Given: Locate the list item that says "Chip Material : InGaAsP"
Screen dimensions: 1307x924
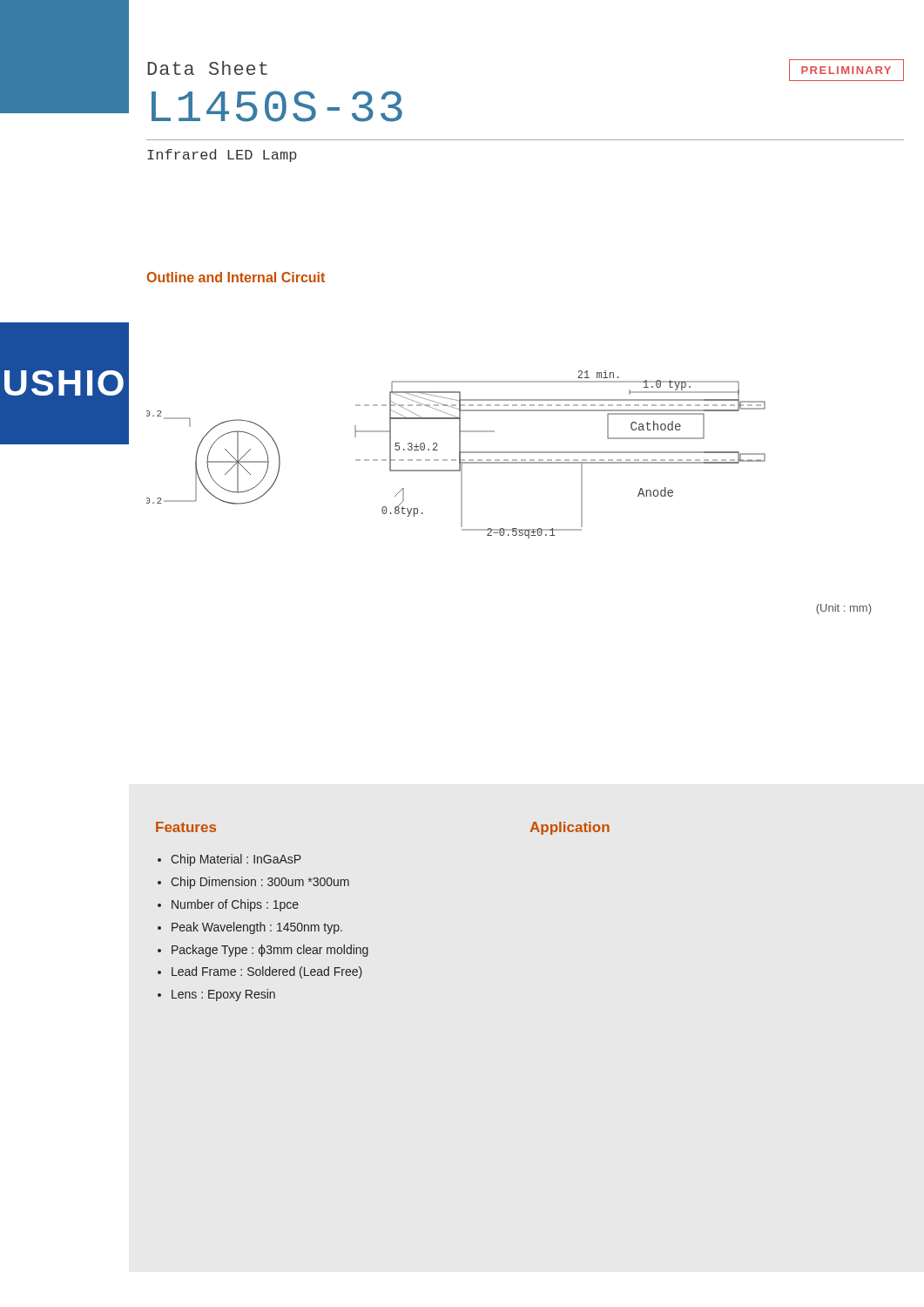Looking at the screenshot, I should 236,859.
